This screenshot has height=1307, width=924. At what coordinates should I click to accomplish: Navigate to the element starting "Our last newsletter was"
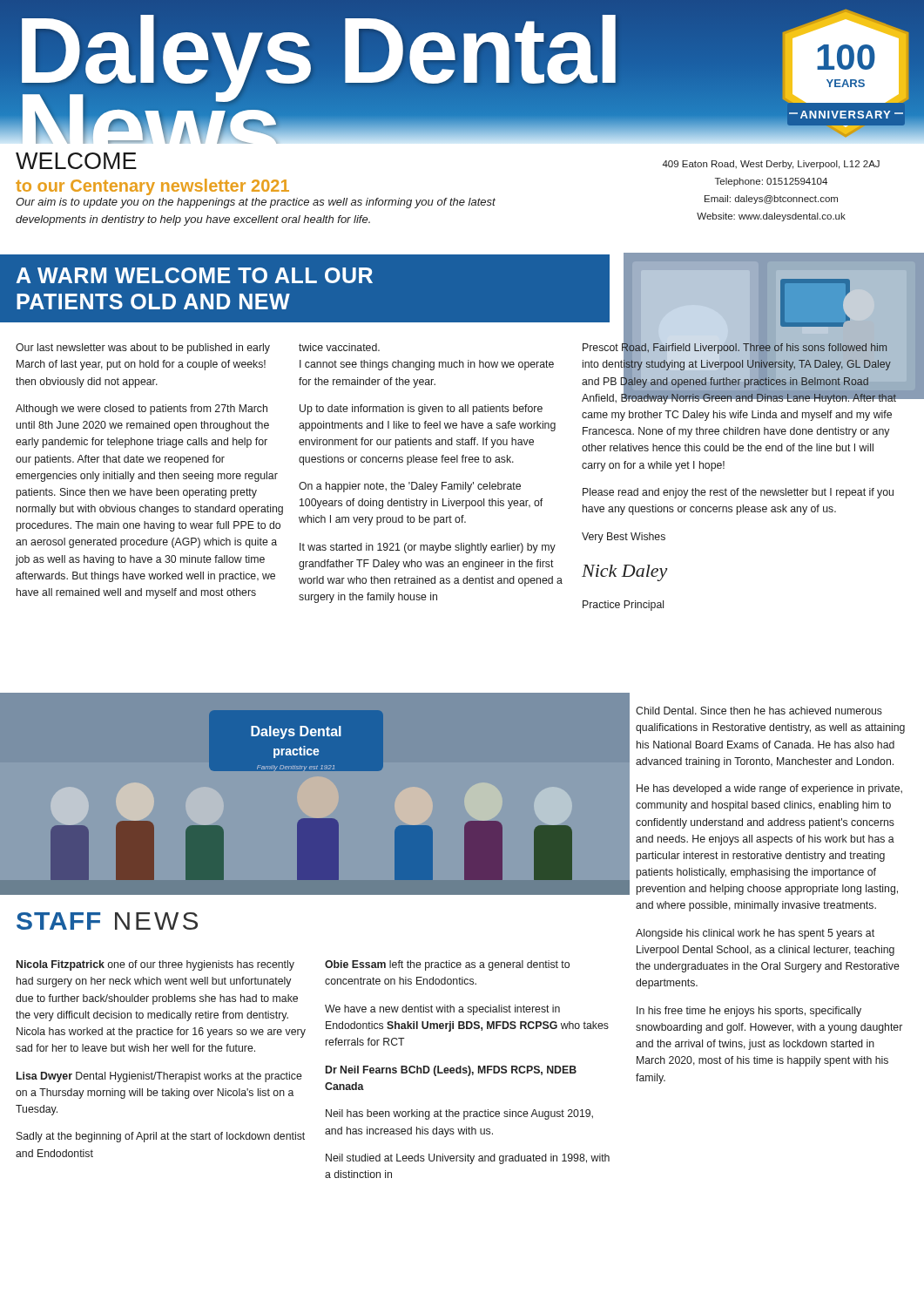[150, 471]
